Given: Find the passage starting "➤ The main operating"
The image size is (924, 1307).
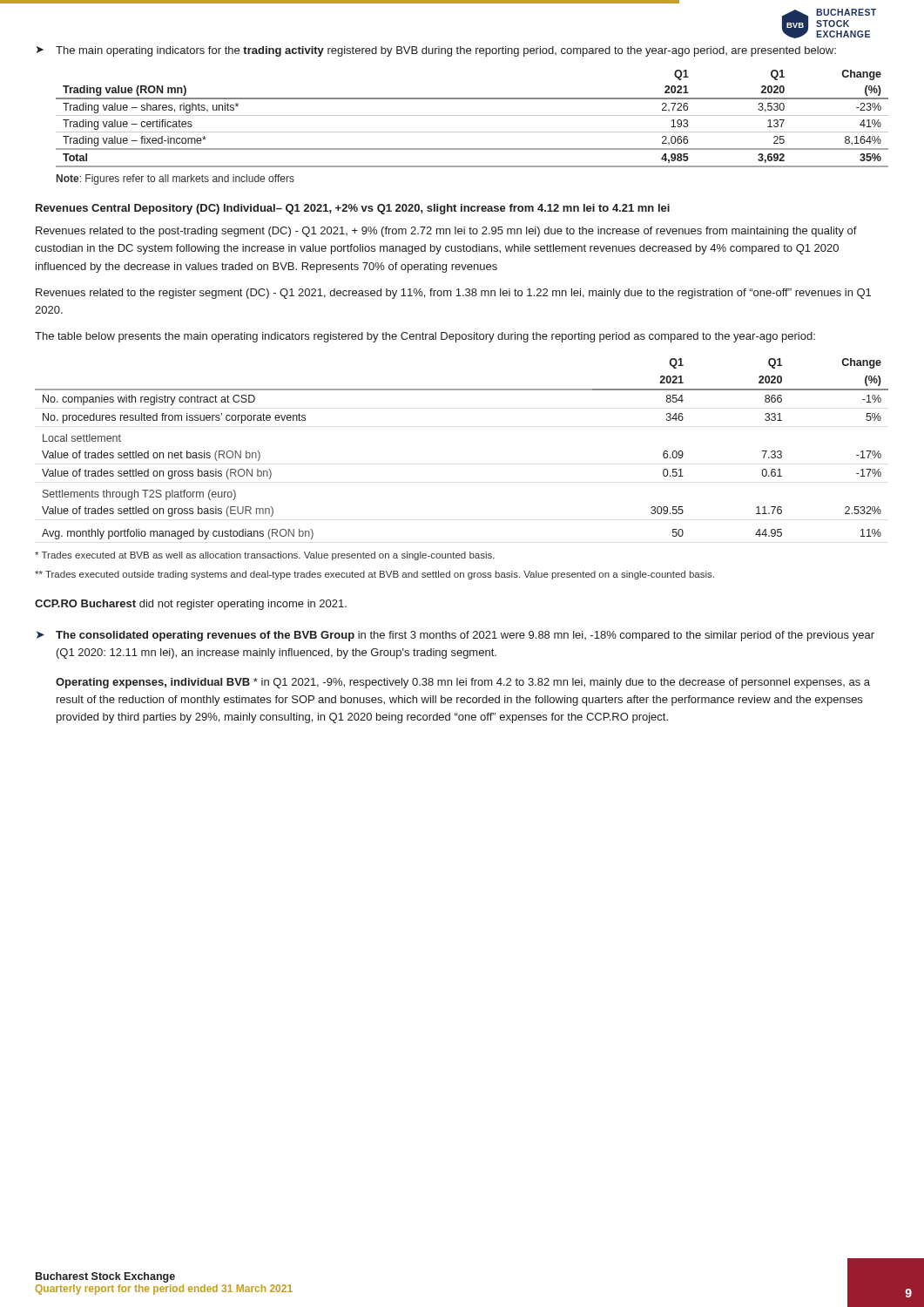Looking at the screenshot, I should pyautogui.click(x=462, y=50).
